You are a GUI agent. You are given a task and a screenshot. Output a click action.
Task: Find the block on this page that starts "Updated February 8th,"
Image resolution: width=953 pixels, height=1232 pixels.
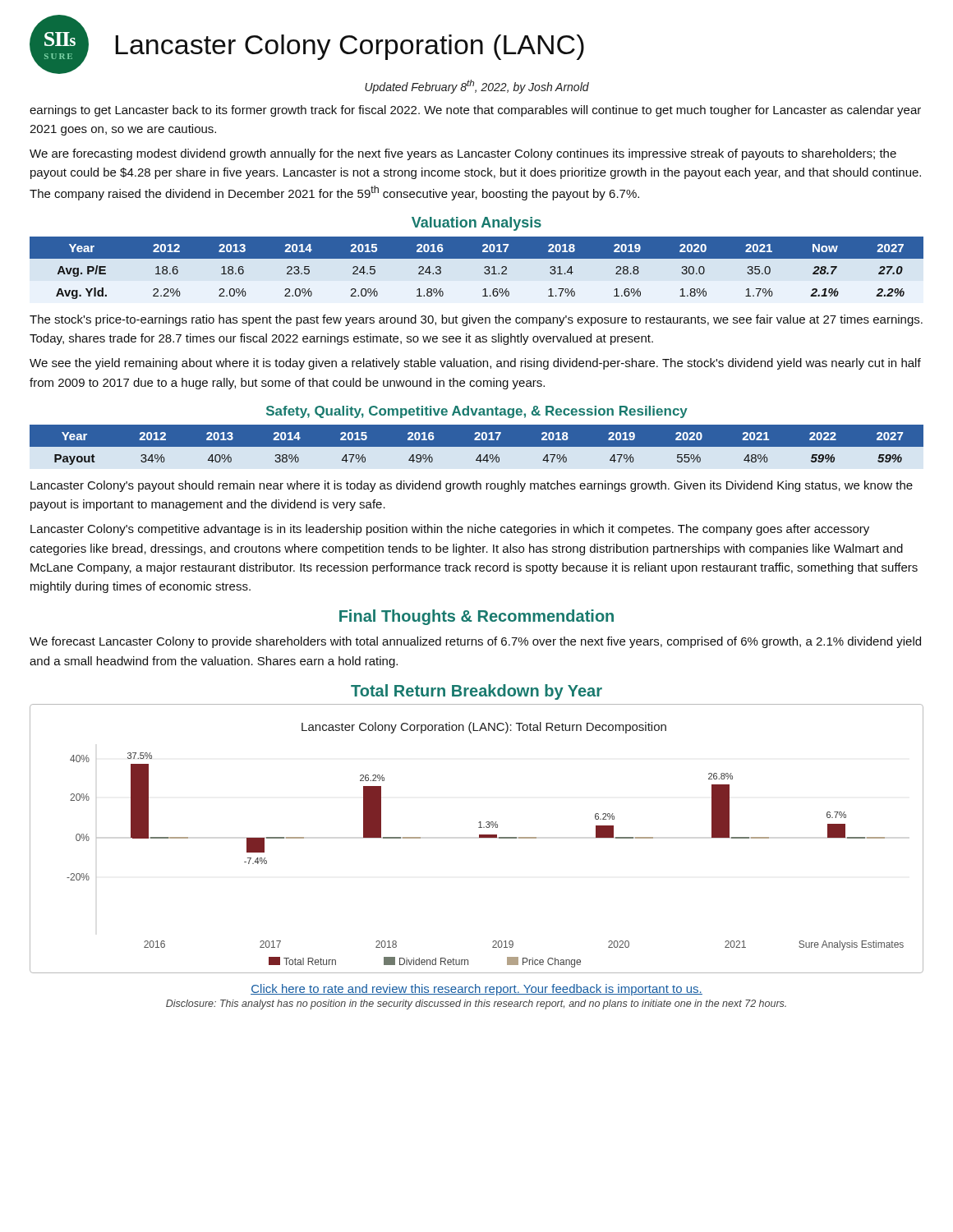point(476,85)
